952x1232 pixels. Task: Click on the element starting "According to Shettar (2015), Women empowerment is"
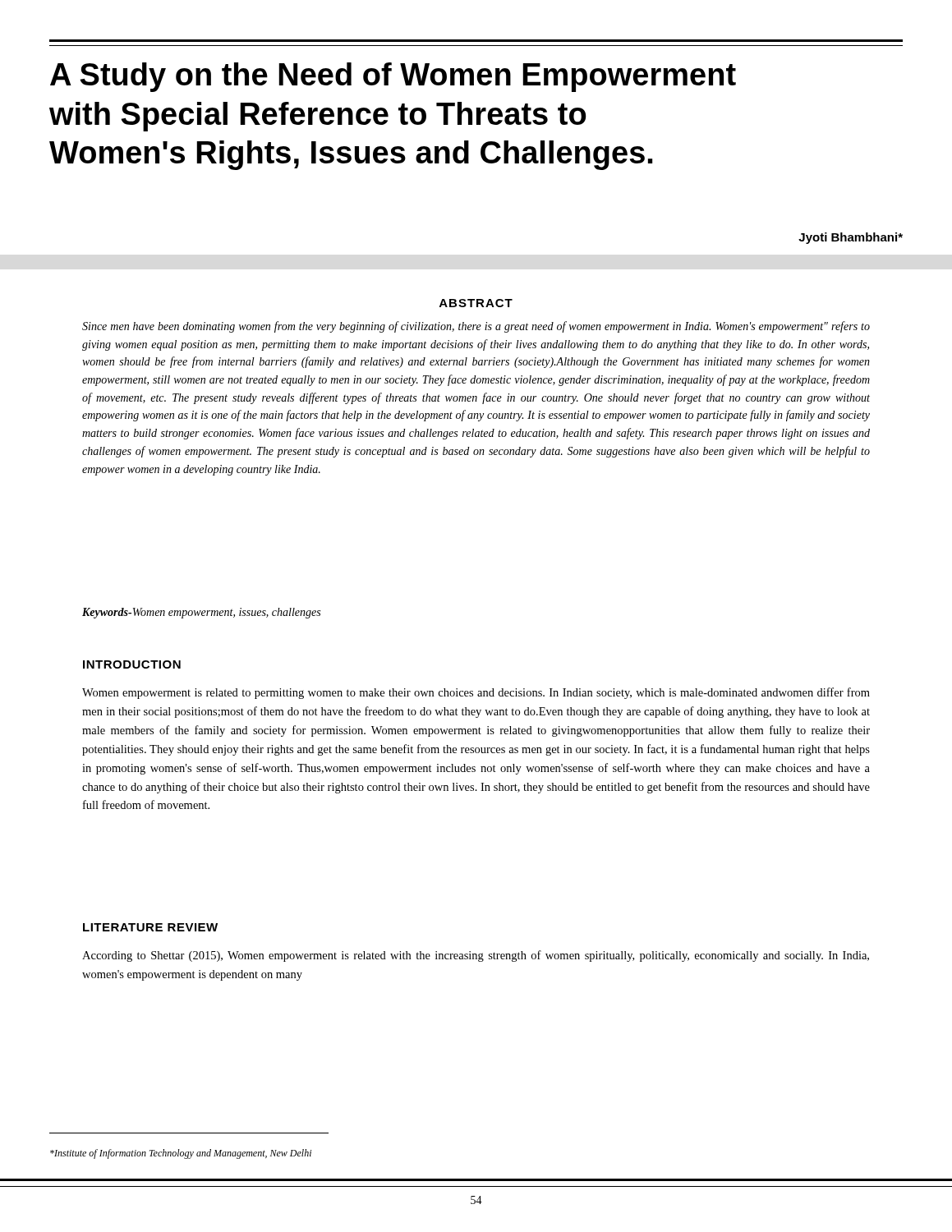coord(476,965)
